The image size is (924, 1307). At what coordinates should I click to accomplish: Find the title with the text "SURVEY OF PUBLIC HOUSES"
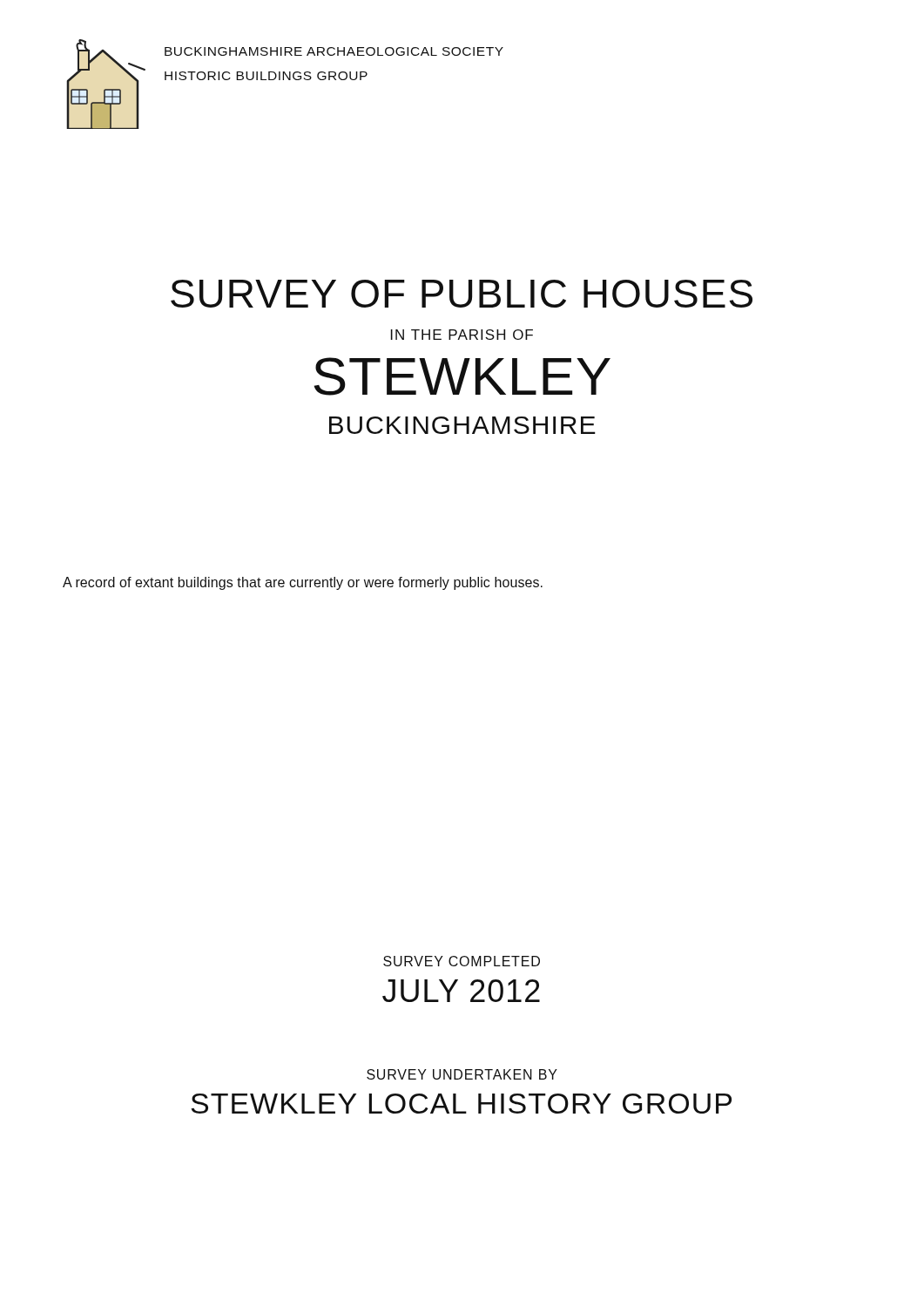(462, 355)
